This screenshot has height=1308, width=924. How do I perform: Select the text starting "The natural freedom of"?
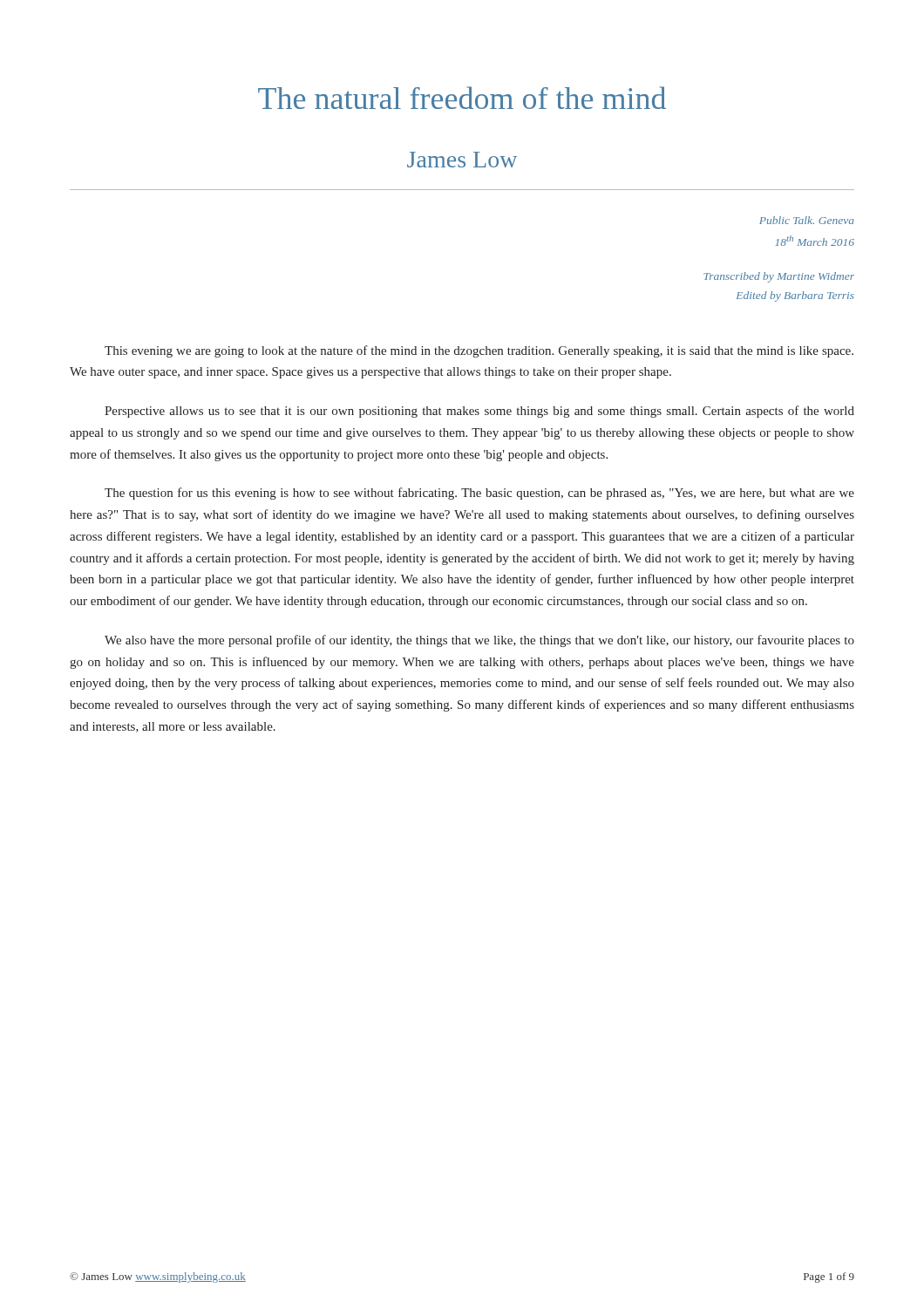(x=462, y=99)
